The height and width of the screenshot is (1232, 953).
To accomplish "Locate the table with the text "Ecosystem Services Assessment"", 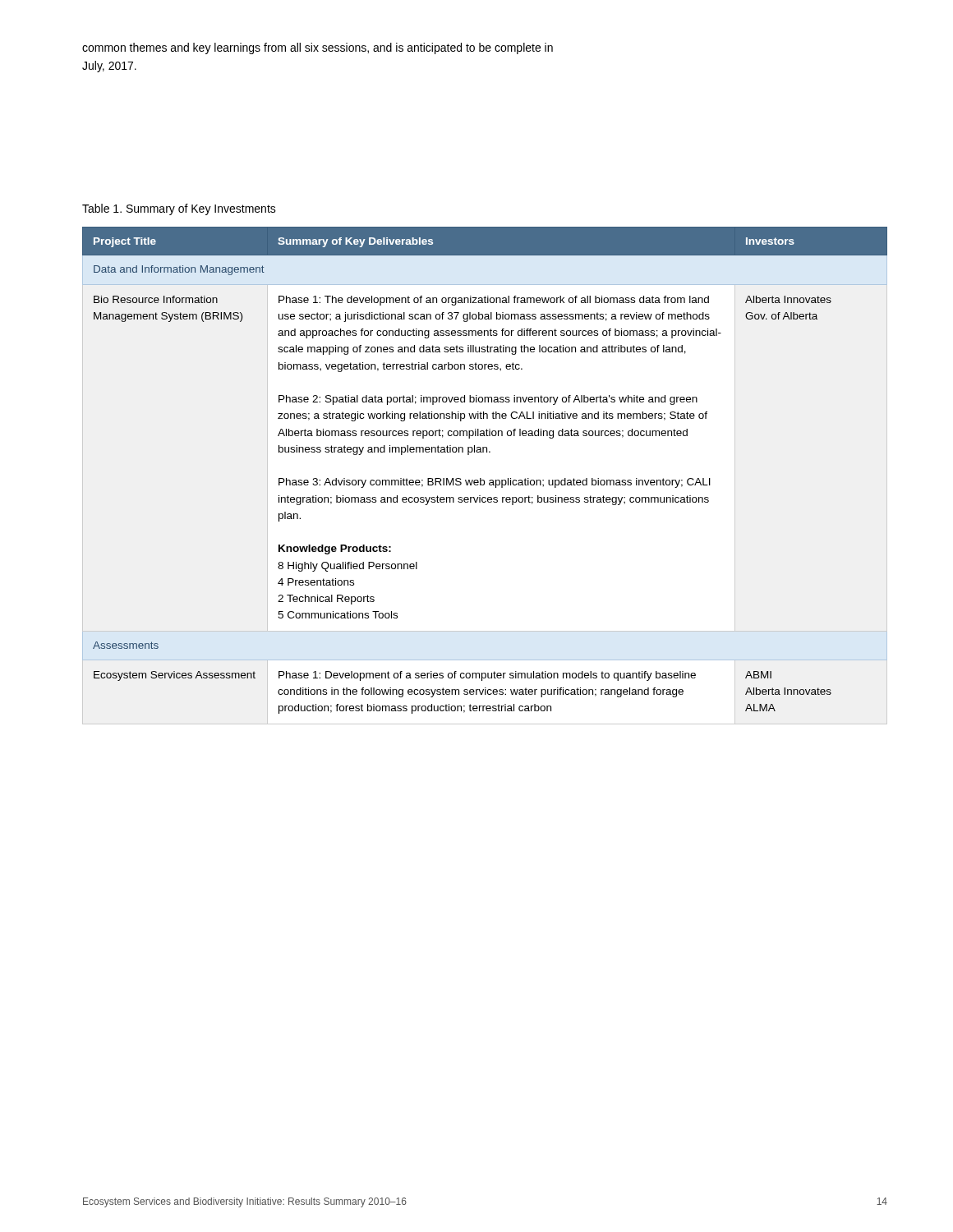I will [485, 476].
